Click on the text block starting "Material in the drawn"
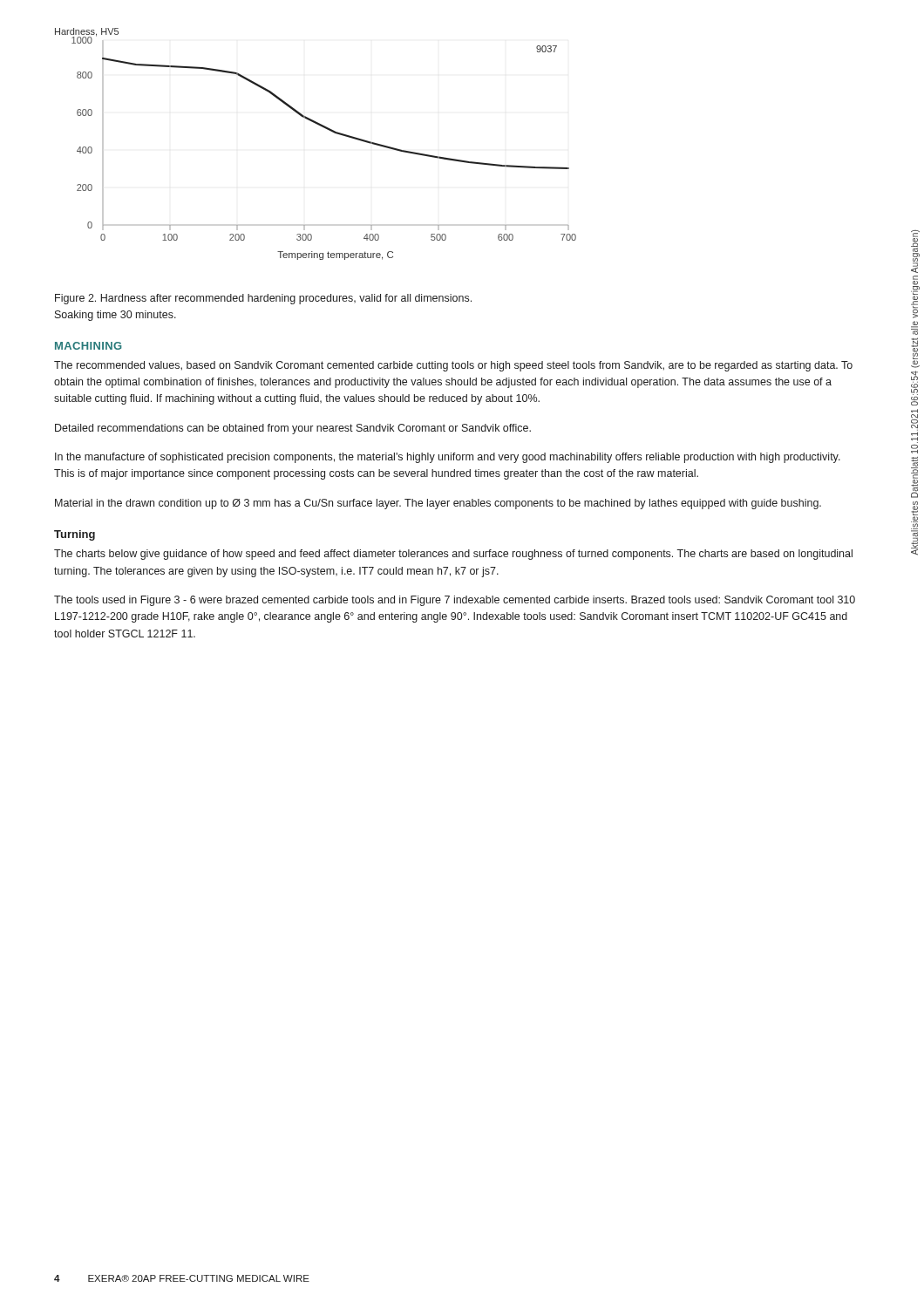The image size is (924, 1308). [x=438, y=503]
